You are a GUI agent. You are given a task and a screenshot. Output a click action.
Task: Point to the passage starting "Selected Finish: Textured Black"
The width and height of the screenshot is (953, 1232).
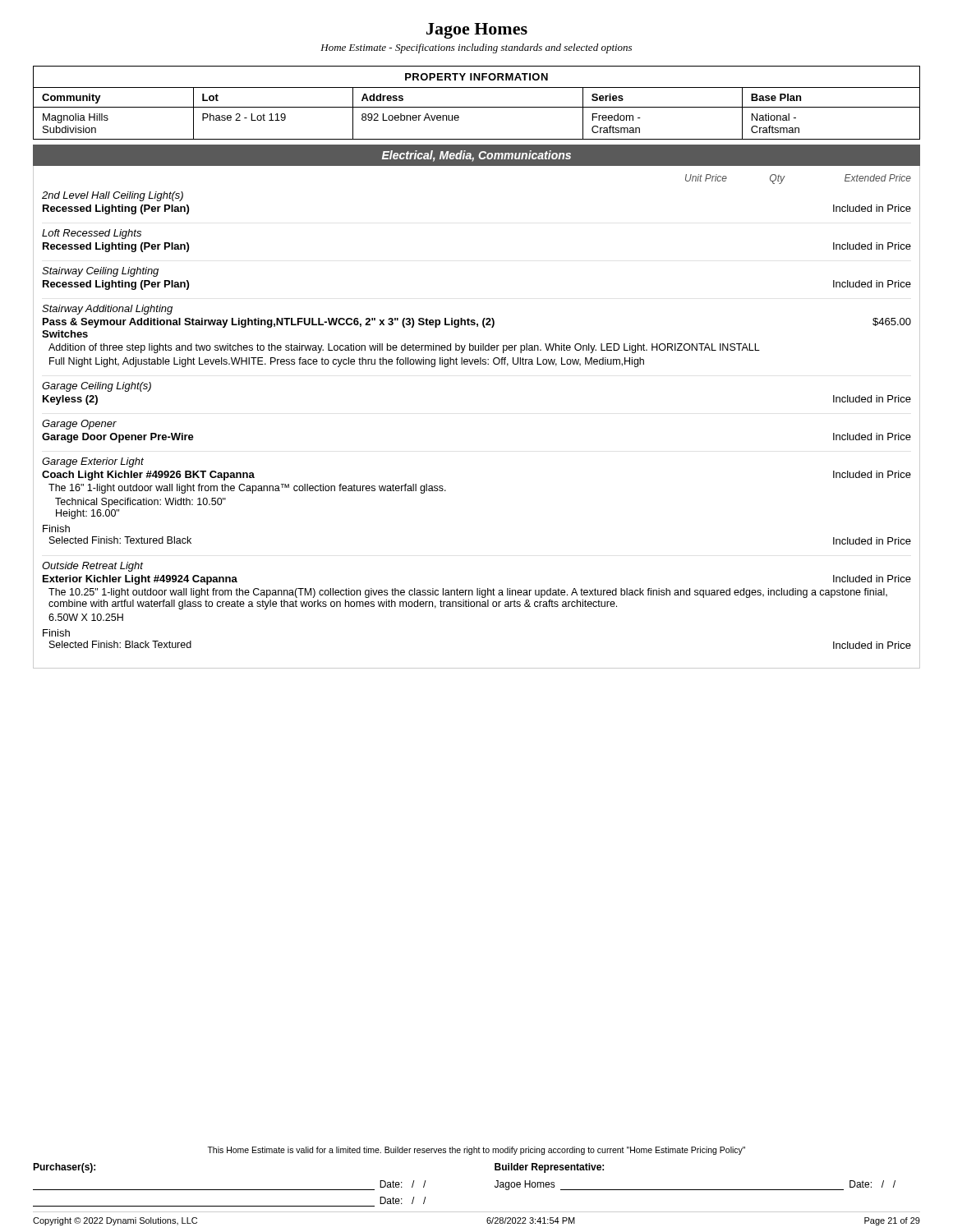120,540
